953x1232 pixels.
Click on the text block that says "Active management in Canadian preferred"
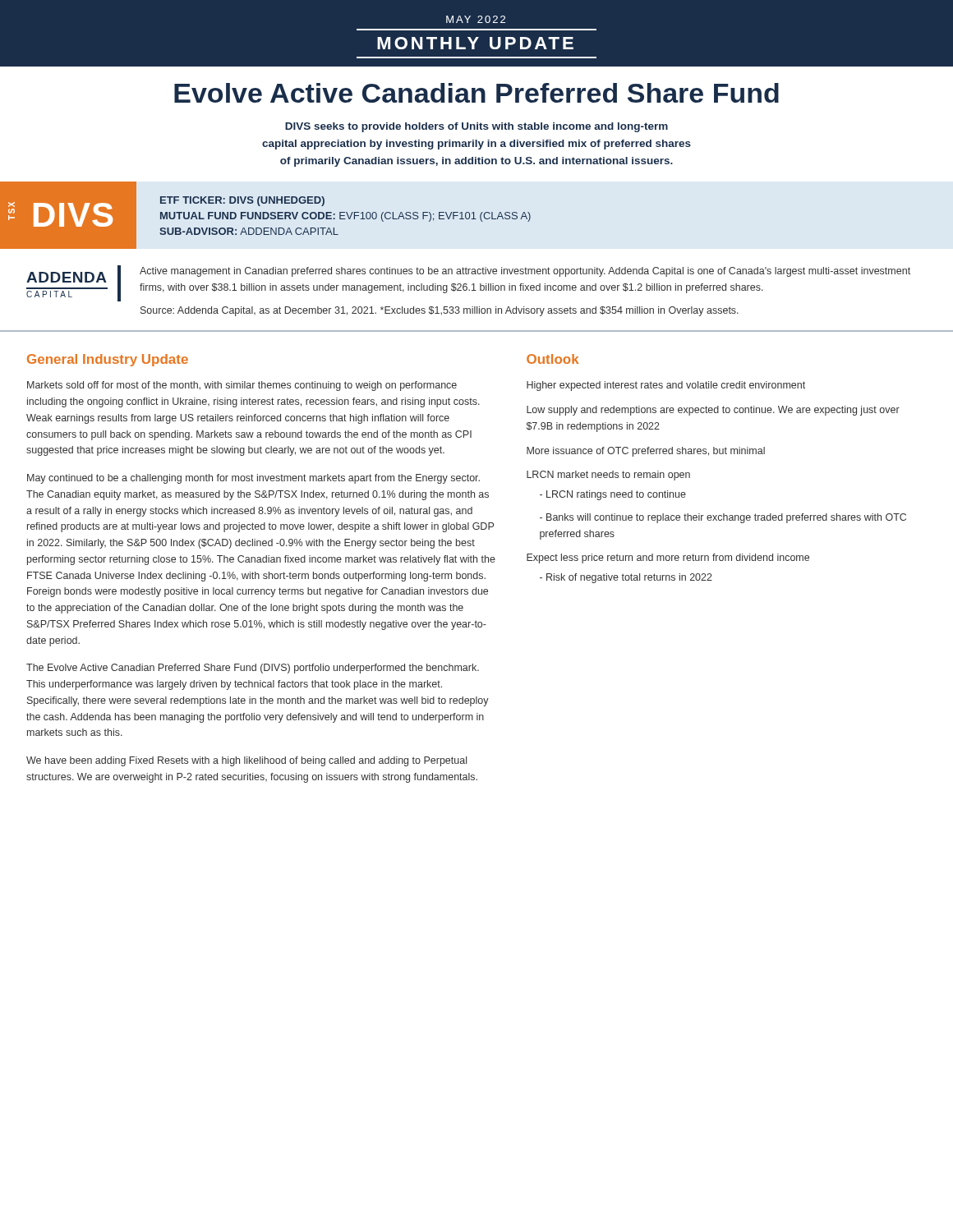click(533, 291)
